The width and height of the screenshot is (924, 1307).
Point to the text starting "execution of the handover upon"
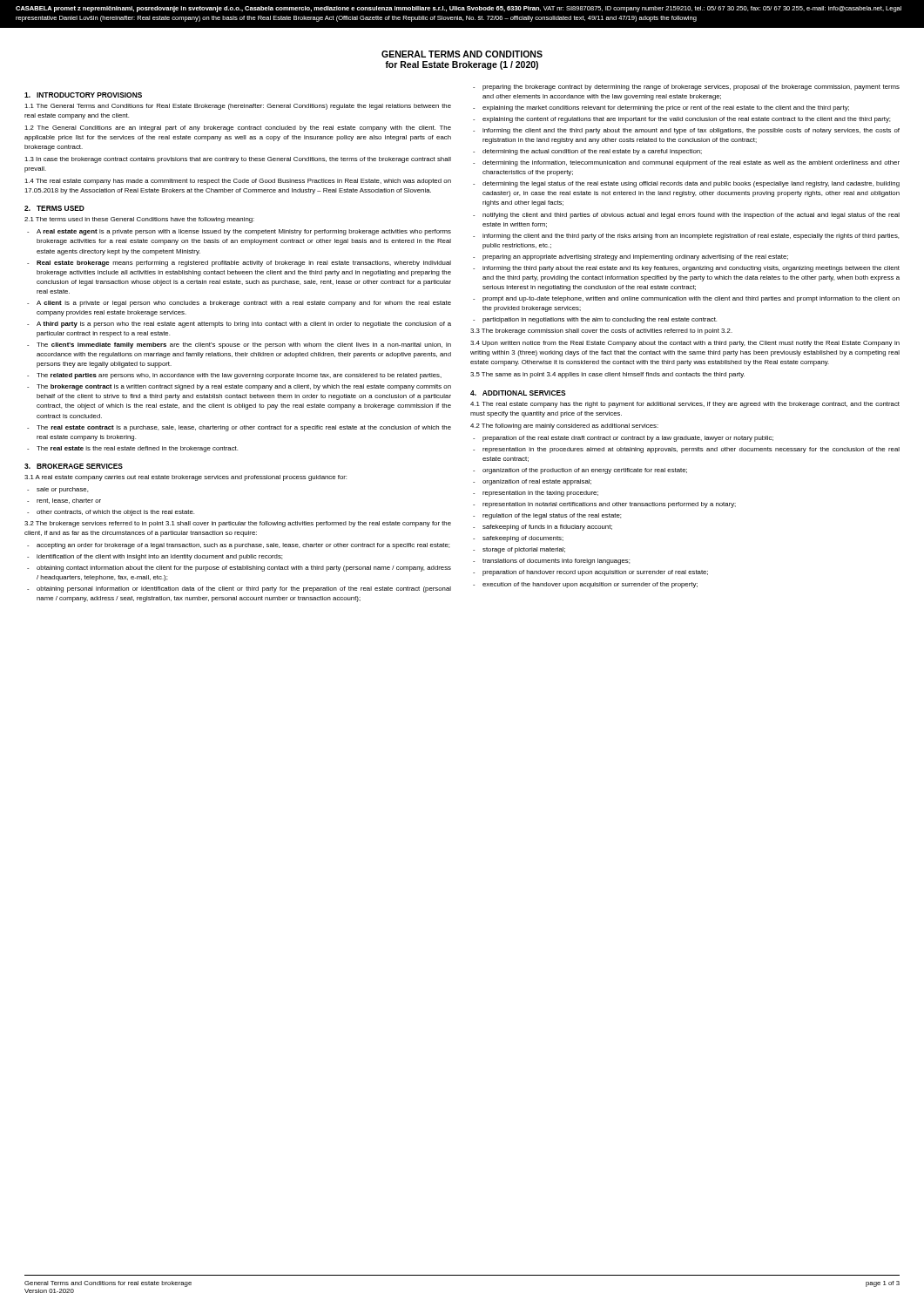coord(590,584)
